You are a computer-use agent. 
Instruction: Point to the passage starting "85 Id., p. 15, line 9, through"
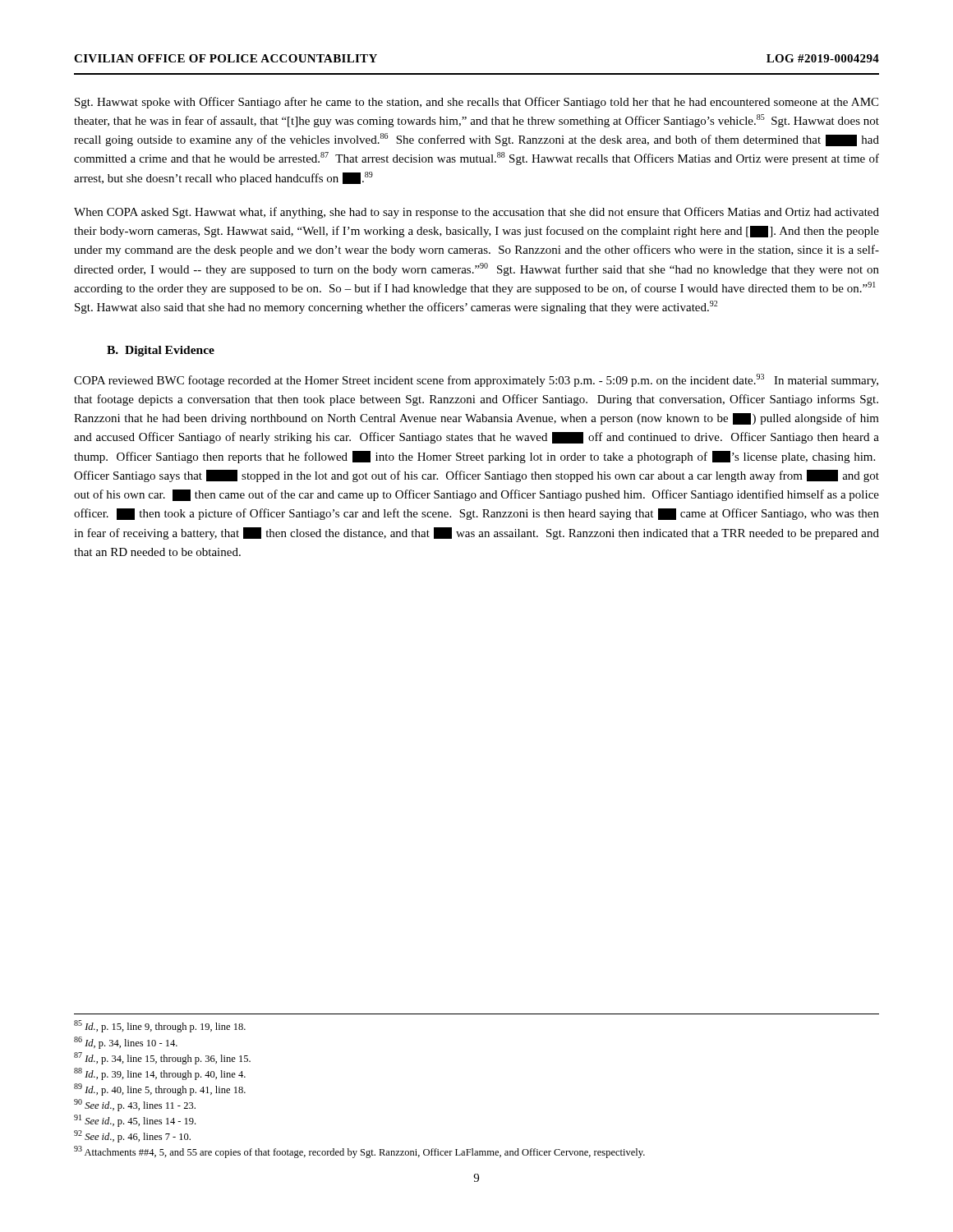tap(160, 1026)
